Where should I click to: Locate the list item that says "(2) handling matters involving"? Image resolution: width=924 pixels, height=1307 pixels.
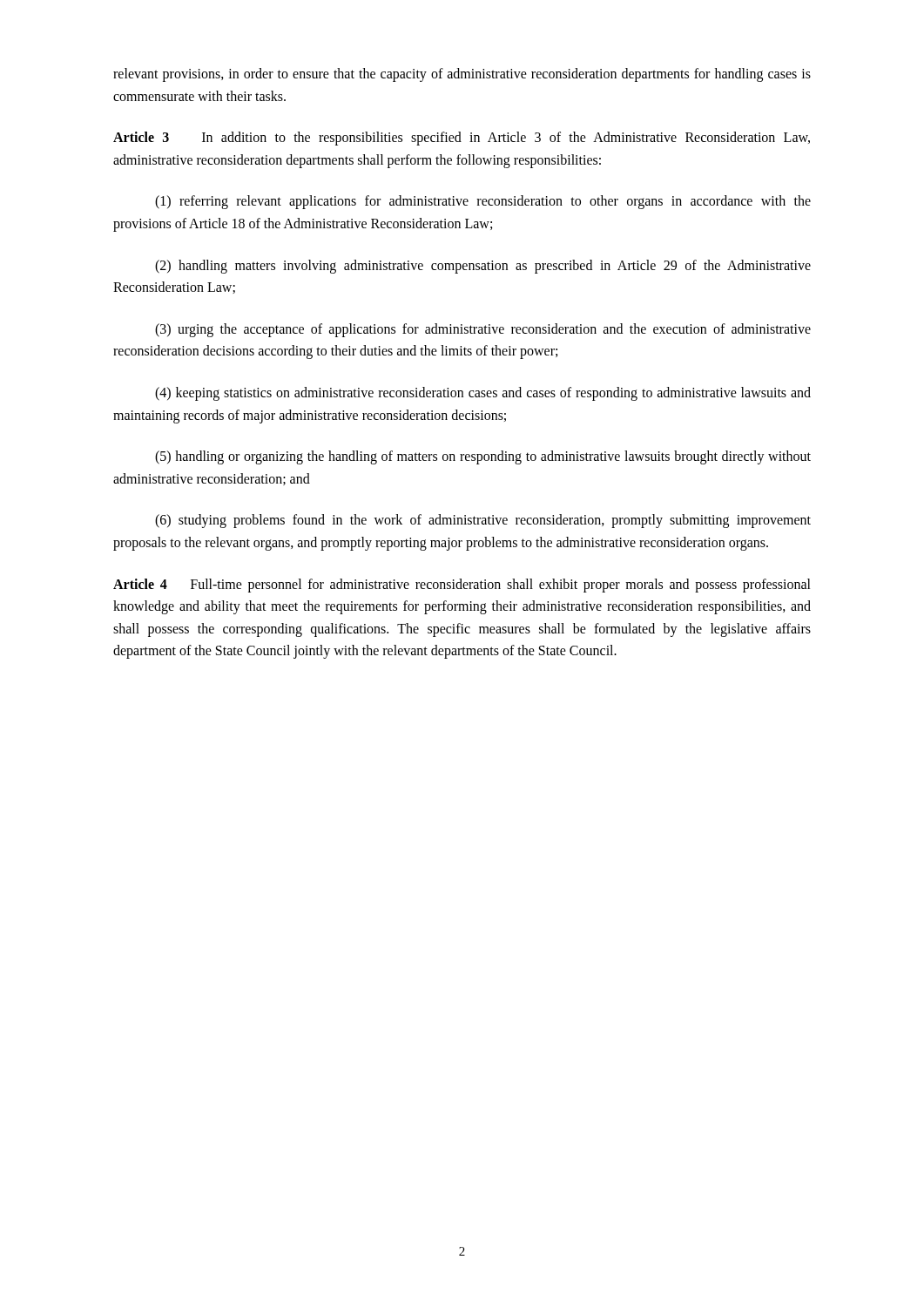(462, 276)
